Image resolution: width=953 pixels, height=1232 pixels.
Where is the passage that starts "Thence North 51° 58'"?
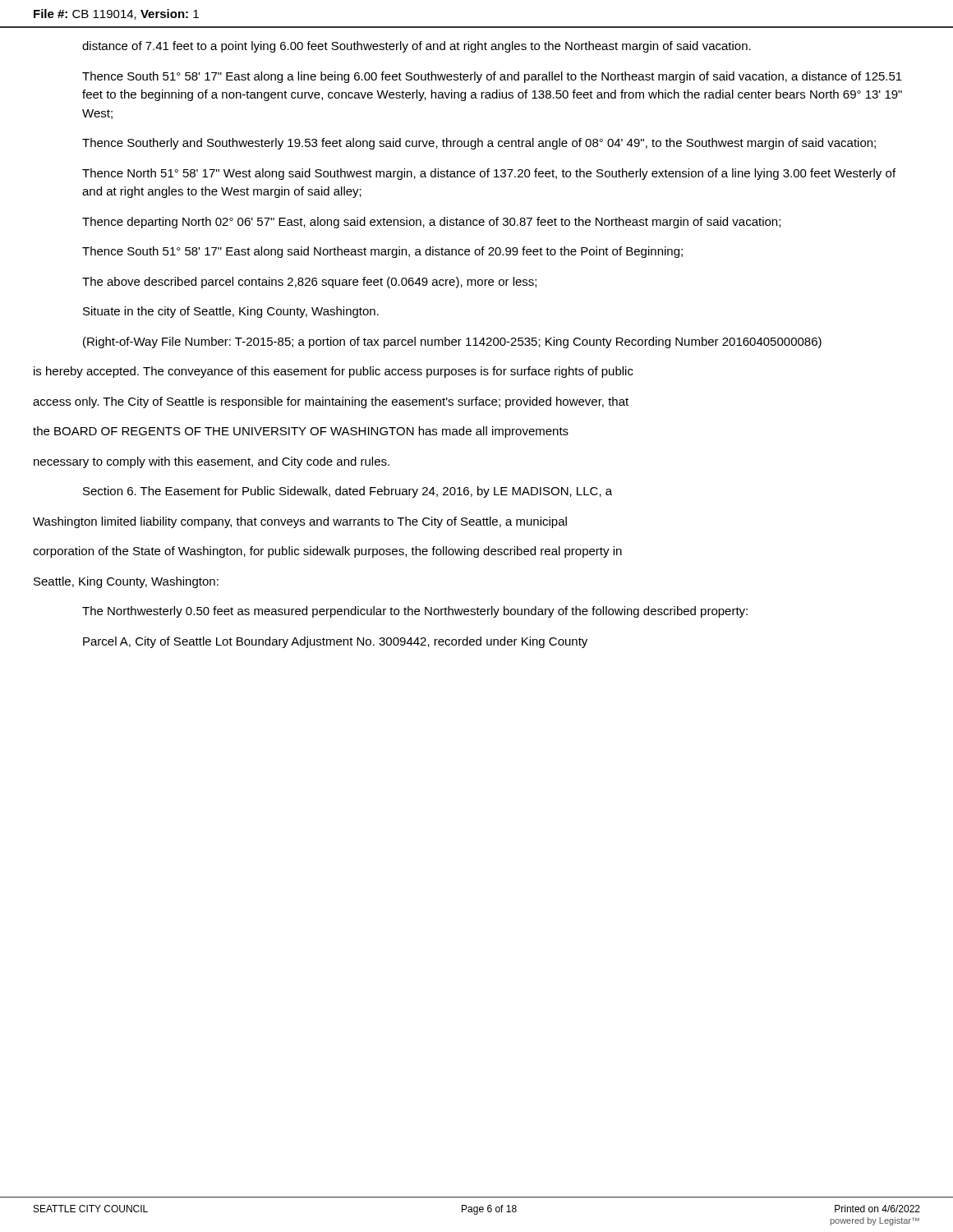[489, 182]
